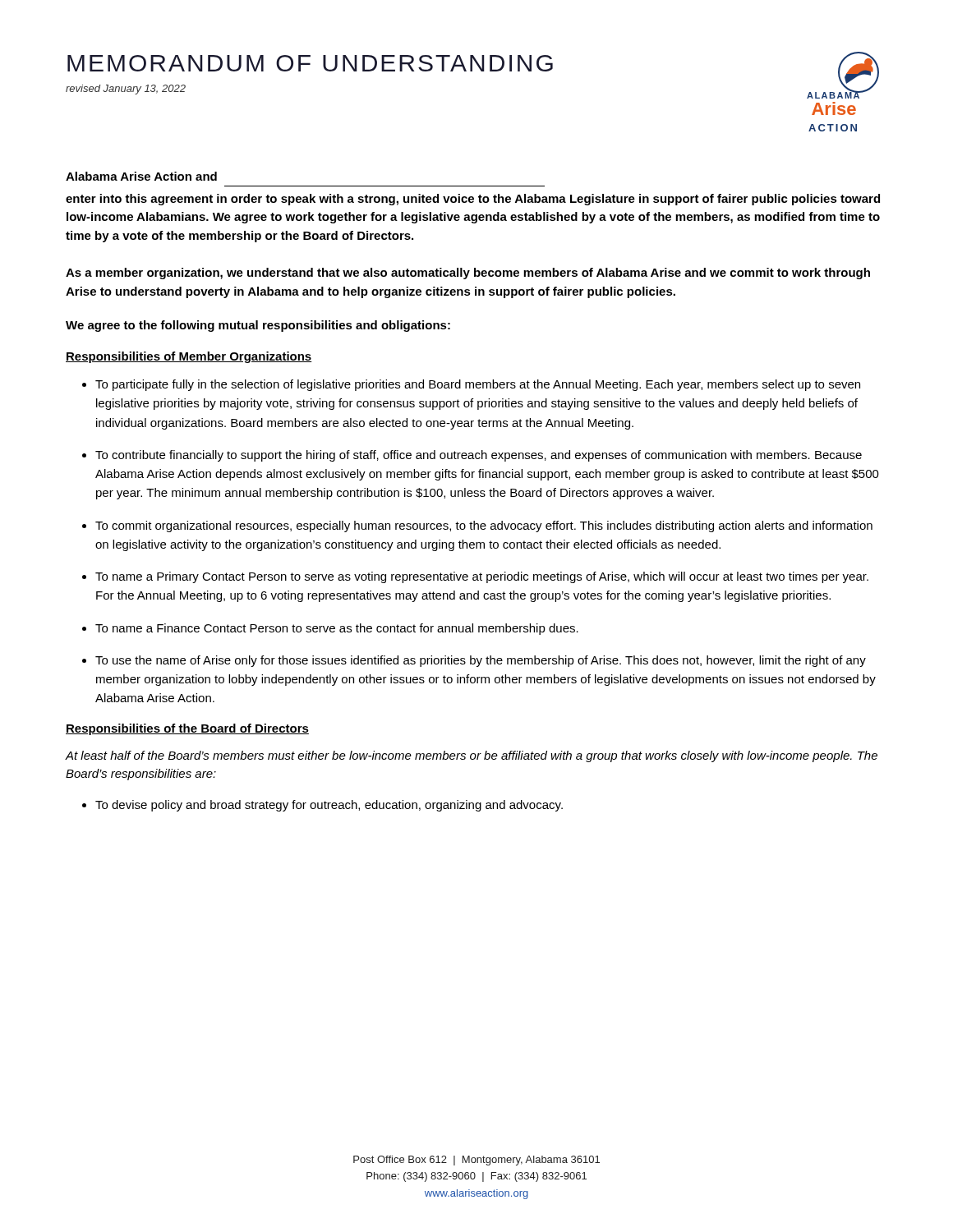Screen dimensions: 1232x953
Task: Select the text block containing "Alabama Arise Action and"
Action: coord(476,206)
